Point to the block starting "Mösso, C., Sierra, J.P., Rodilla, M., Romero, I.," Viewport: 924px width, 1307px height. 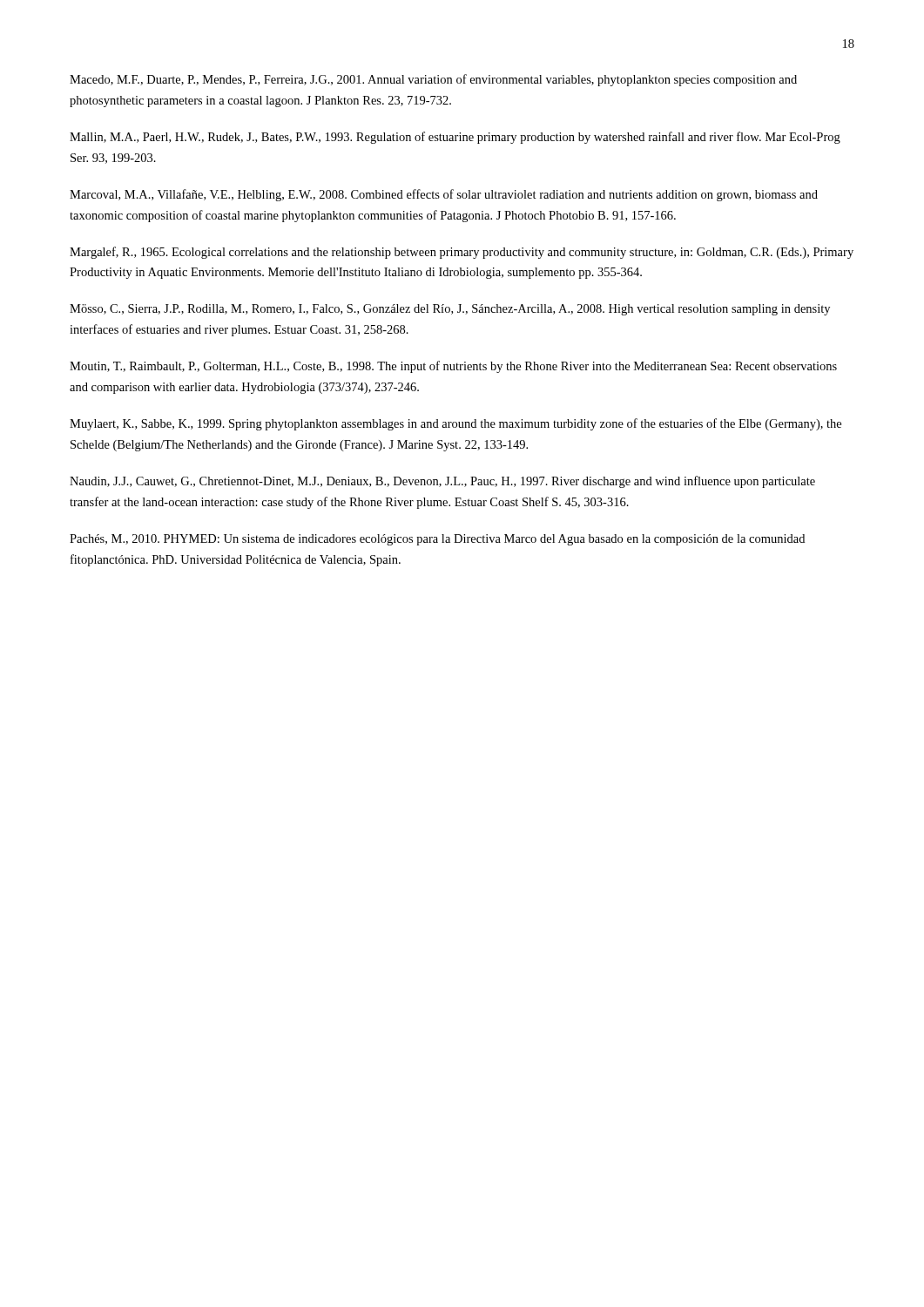[450, 319]
